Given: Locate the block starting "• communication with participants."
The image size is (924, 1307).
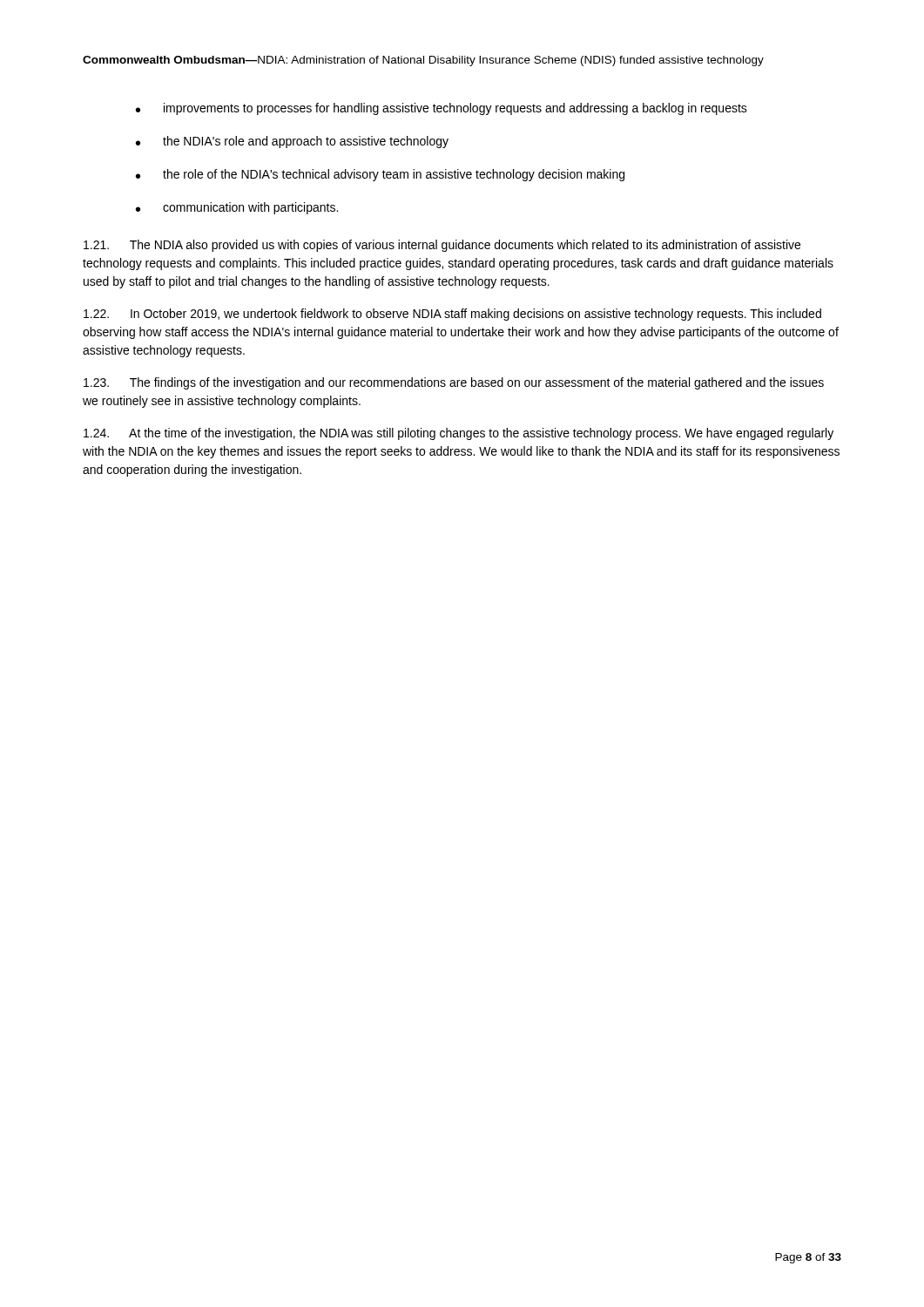Looking at the screenshot, I should (x=237, y=210).
